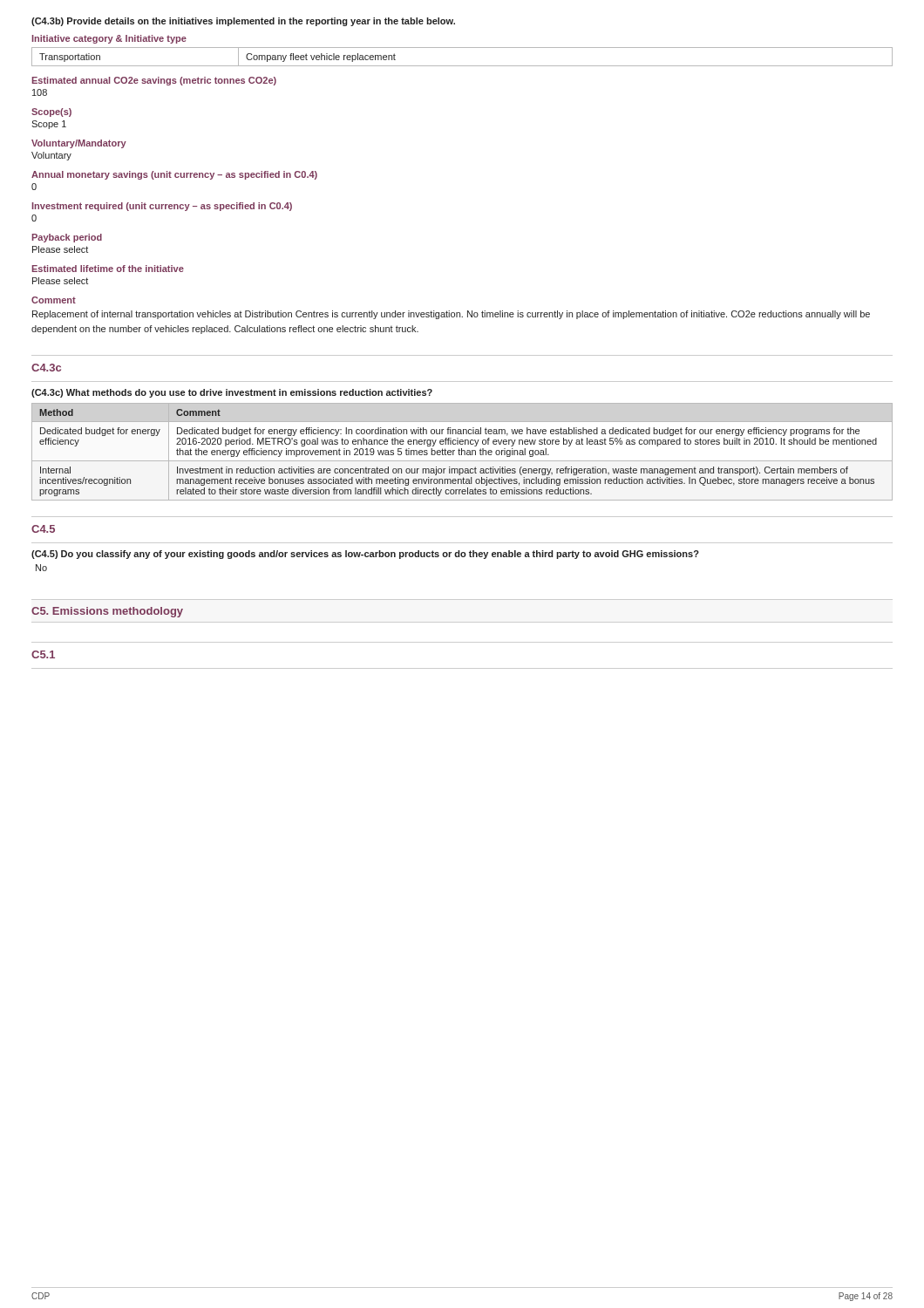Click the passage that begins "(C4.5) Do you classify"
The width and height of the screenshot is (924, 1308).
pyautogui.click(x=365, y=554)
